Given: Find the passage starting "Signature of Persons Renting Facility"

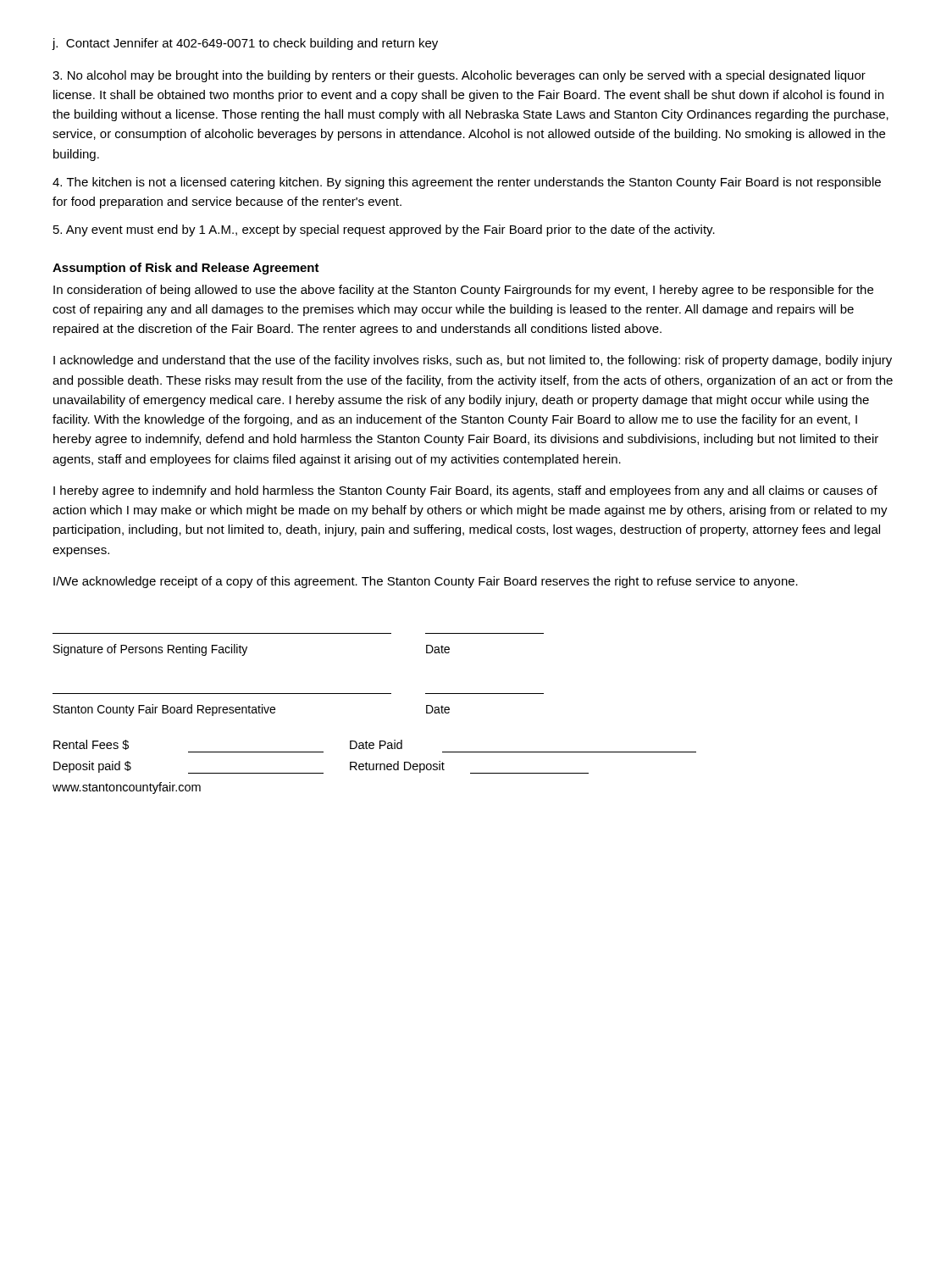Looking at the screenshot, I should [x=476, y=705].
